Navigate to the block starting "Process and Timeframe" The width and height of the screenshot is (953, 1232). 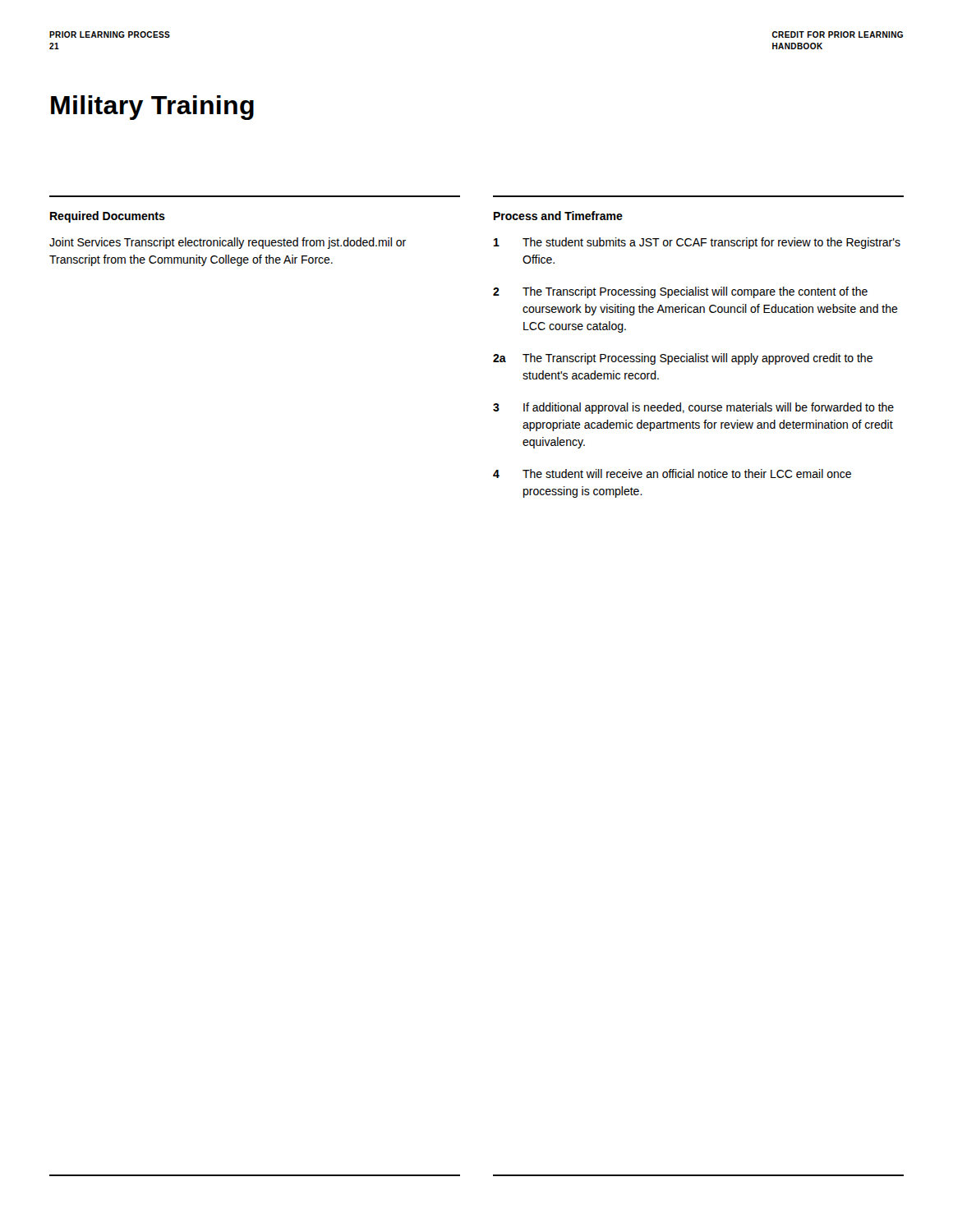558,216
